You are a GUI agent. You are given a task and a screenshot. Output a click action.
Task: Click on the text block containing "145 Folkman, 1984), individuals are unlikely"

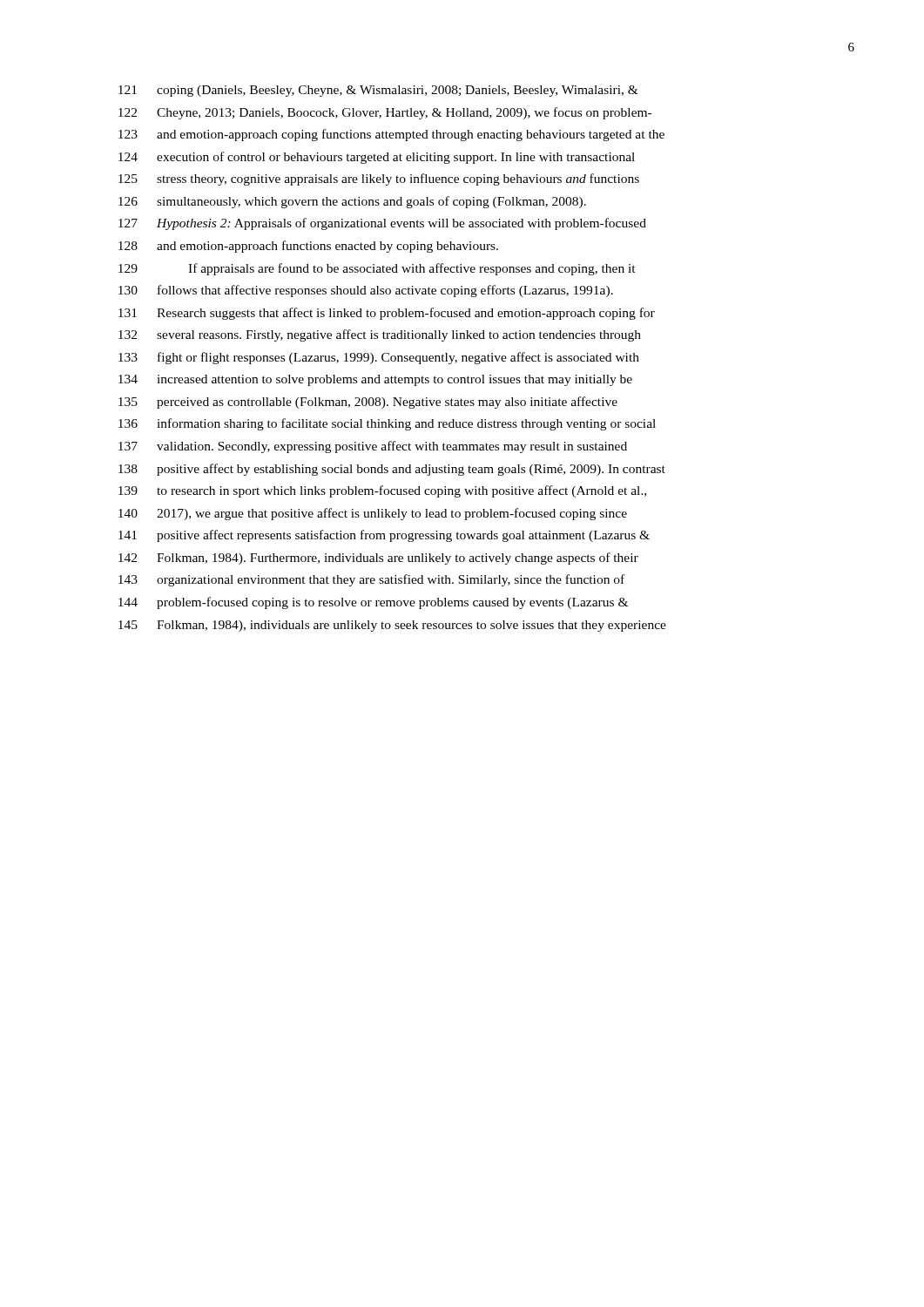[479, 624]
